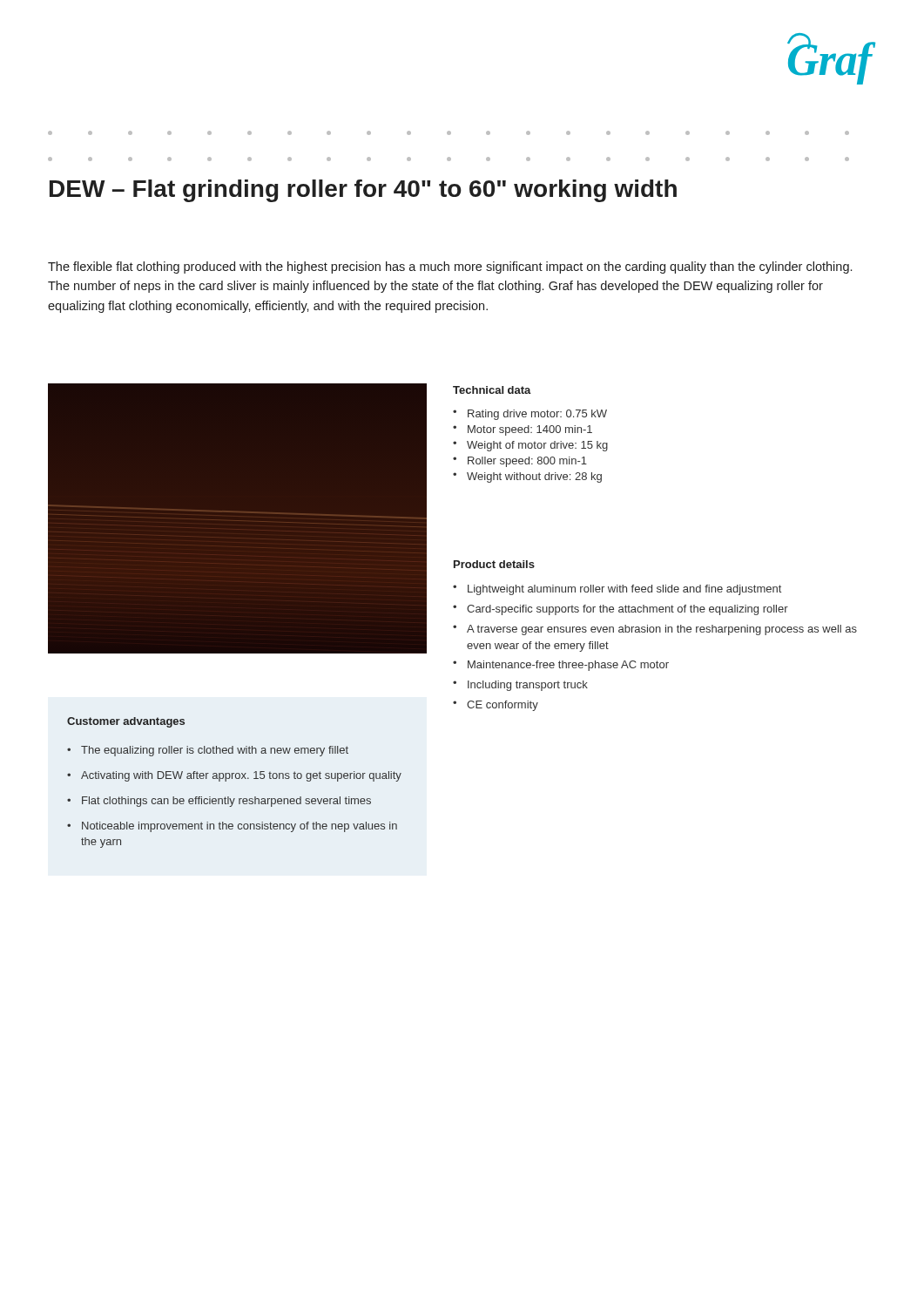Image resolution: width=924 pixels, height=1307 pixels.
Task: Locate the logo
Action: pos(830,59)
